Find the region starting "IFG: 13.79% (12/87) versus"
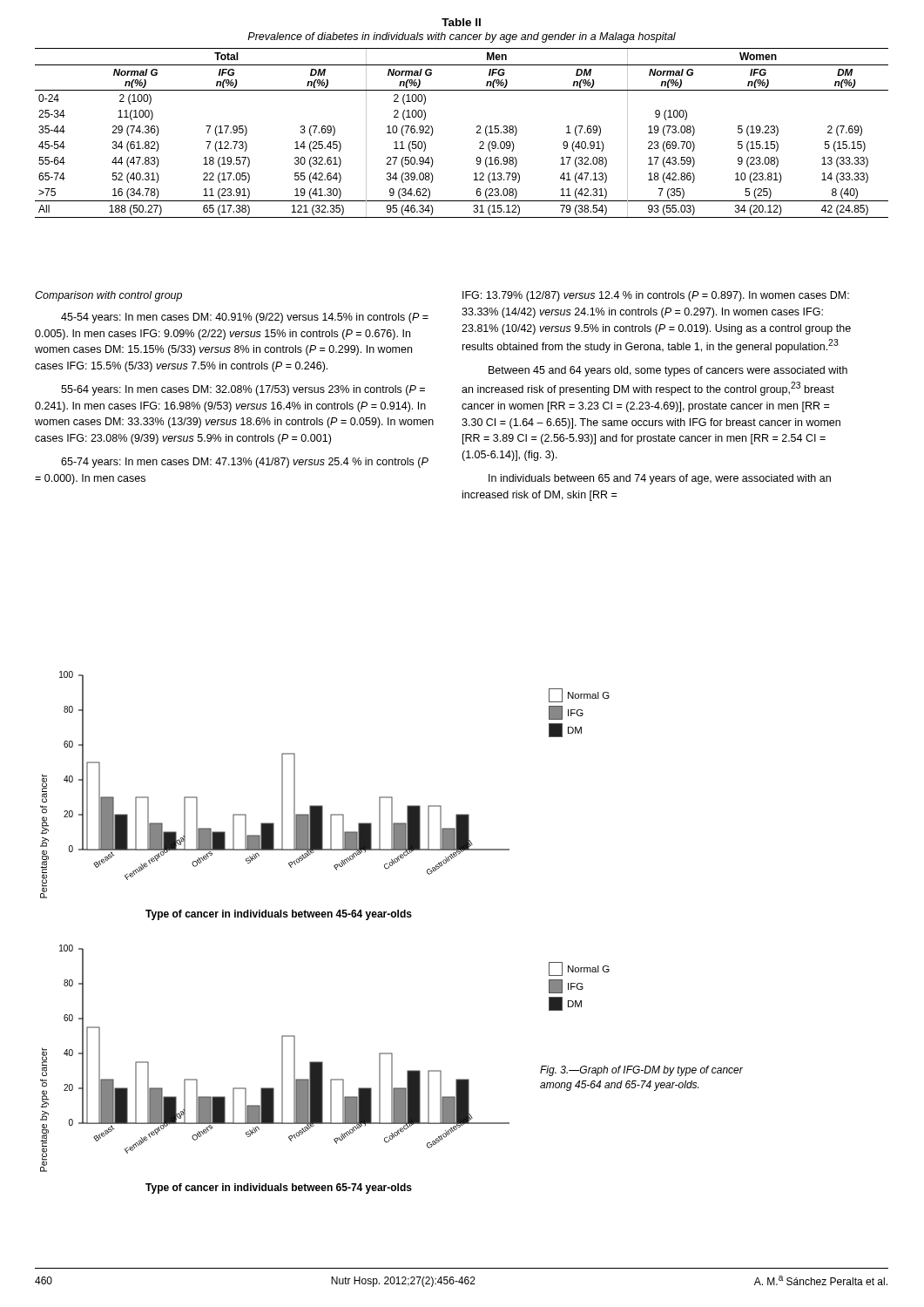Screen dimensions: 1307x924 click(658, 395)
